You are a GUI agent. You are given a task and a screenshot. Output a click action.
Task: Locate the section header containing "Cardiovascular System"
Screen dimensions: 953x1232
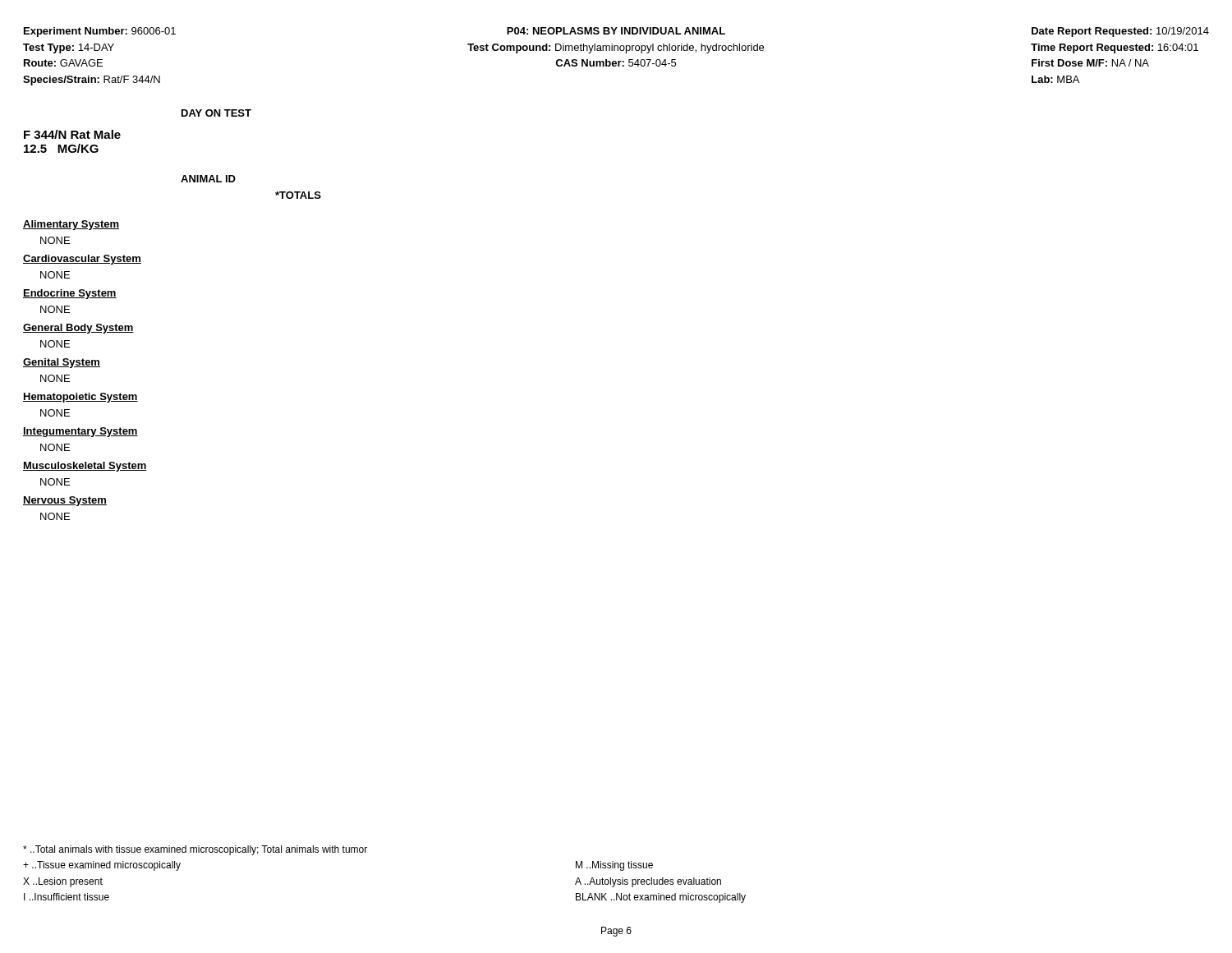[82, 258]
